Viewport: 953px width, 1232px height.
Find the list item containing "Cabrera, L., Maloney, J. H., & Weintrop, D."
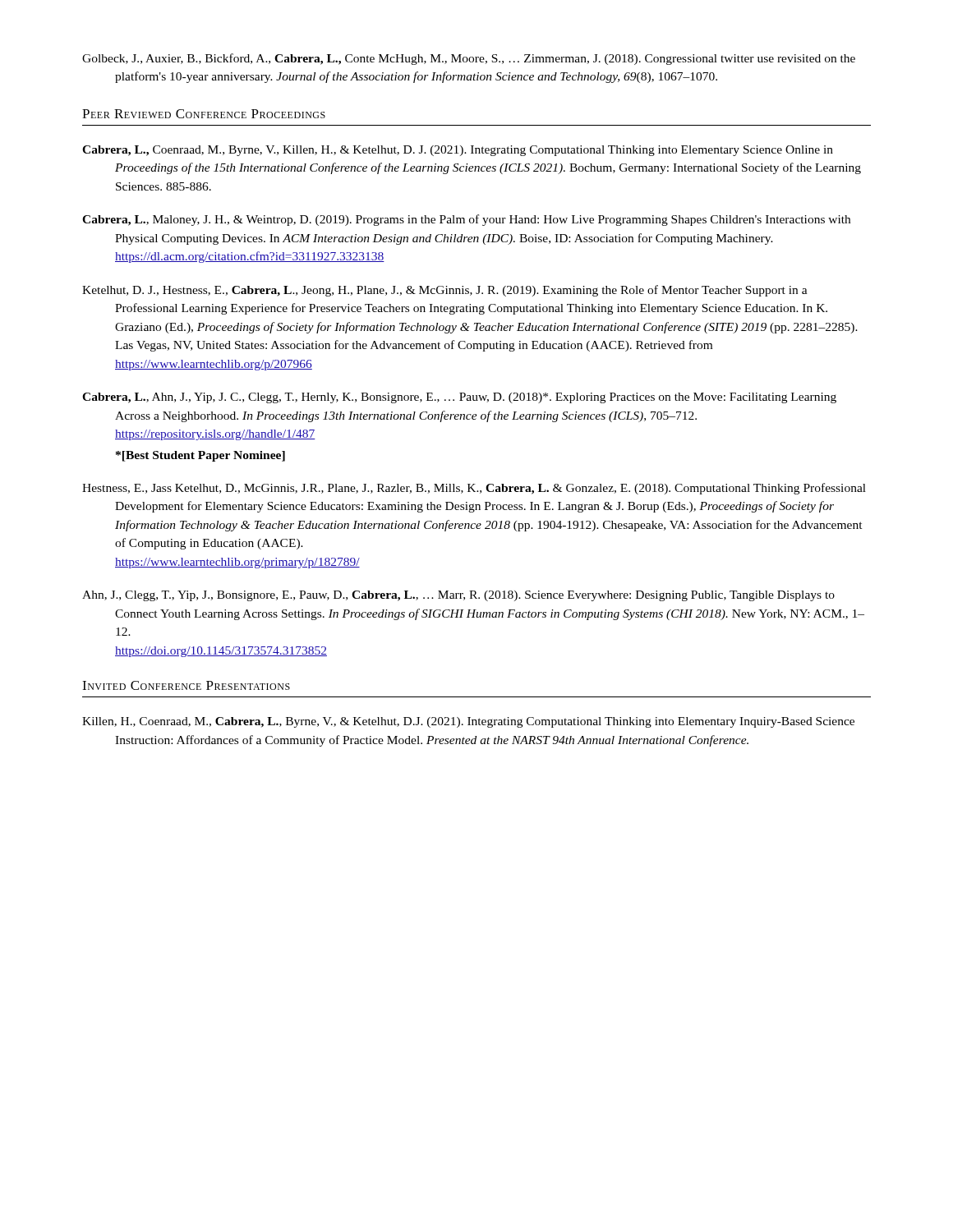[467, 238]
